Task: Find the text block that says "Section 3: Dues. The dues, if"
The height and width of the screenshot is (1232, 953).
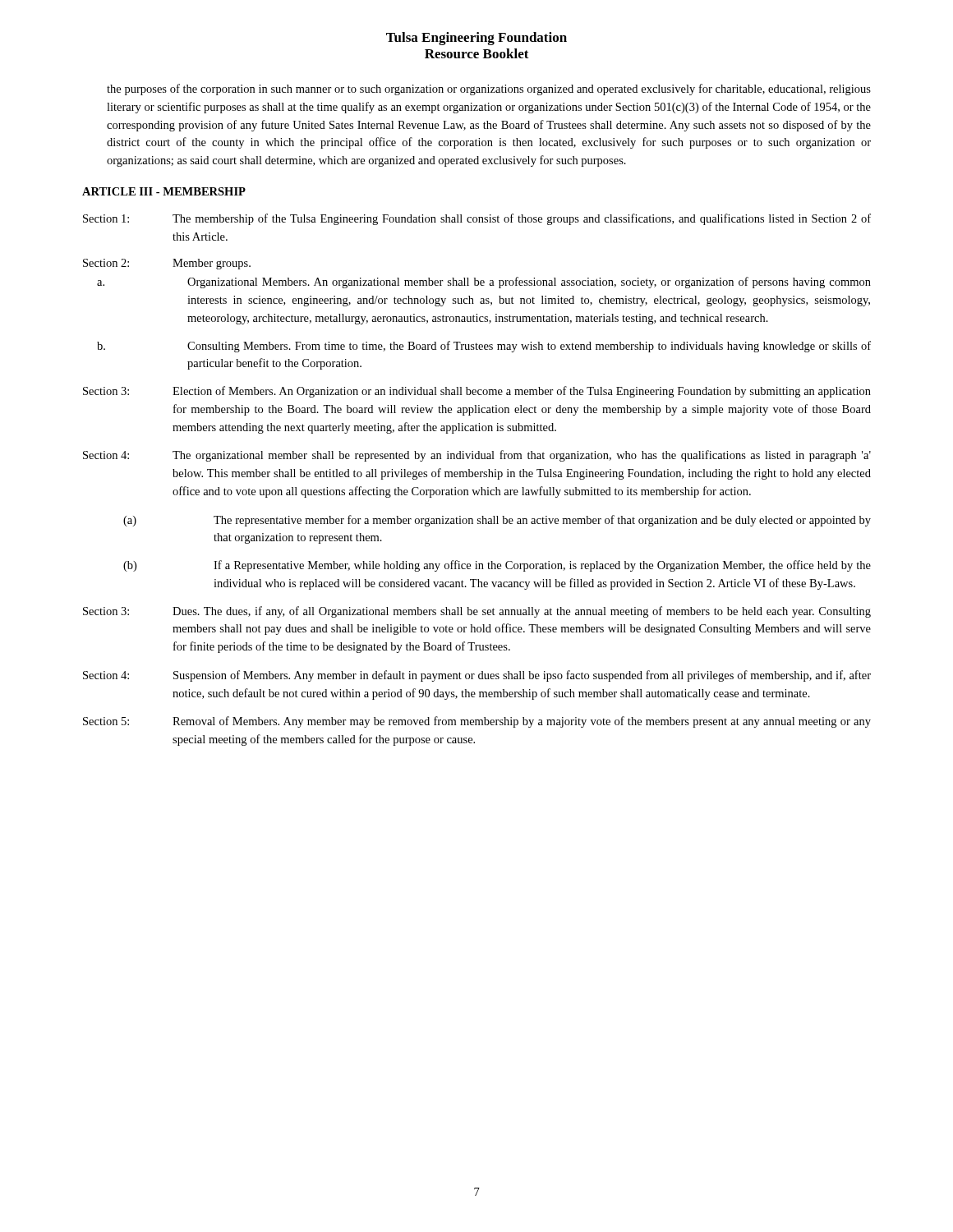Action: (x=476, y=629)
